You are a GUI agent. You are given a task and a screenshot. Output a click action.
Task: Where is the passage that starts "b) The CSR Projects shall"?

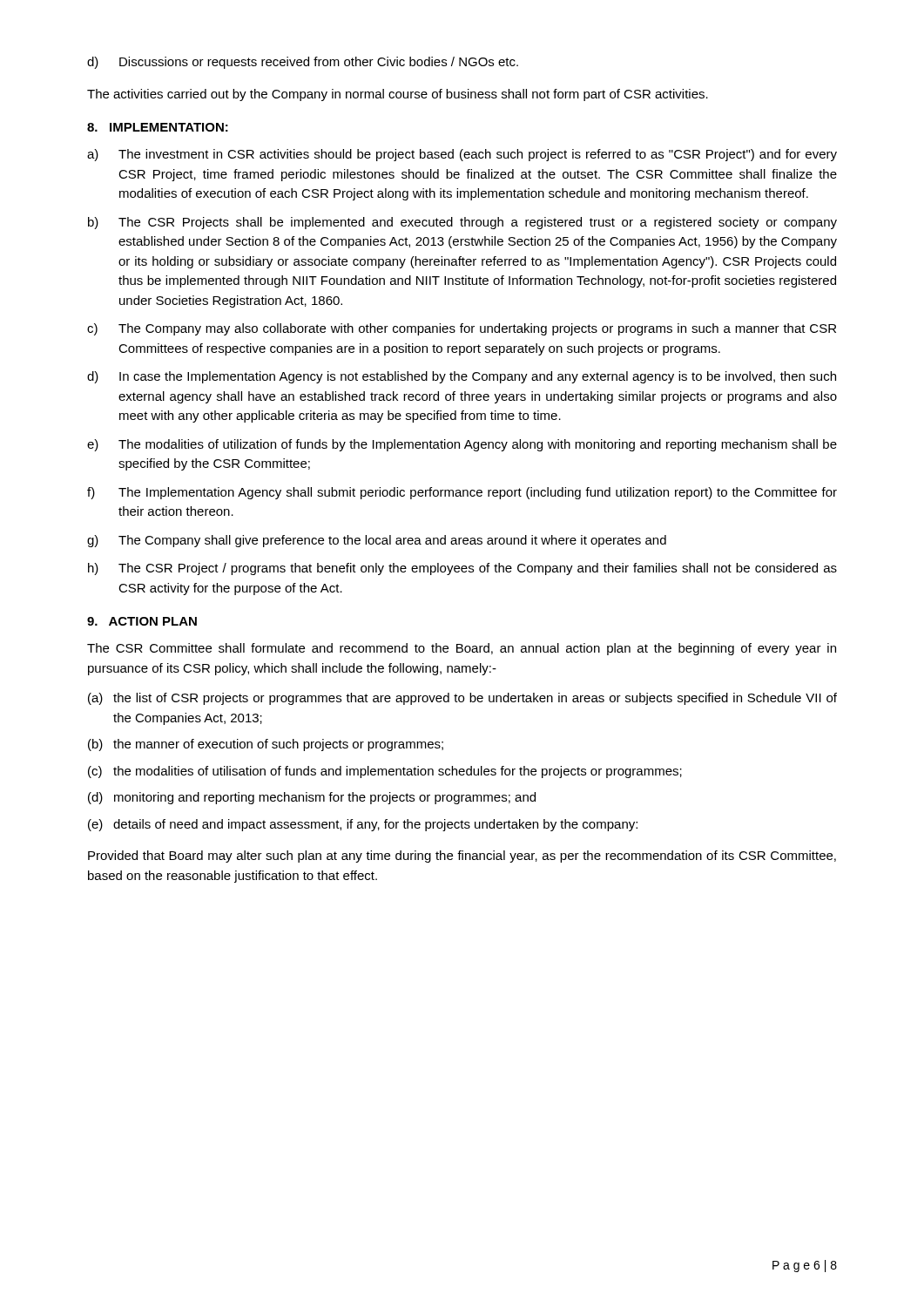click(462, 261)
